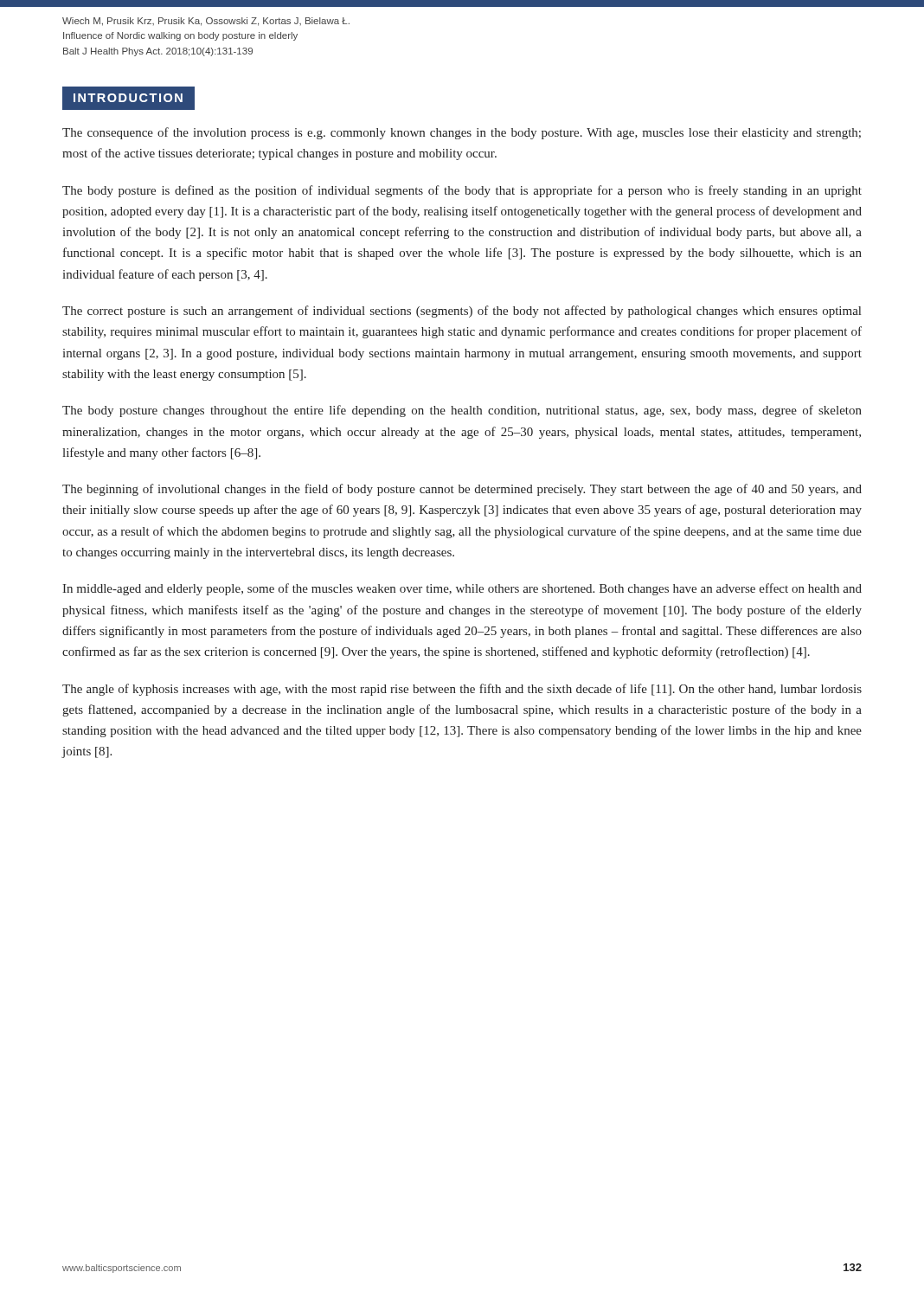Click the passage that begins "The consequence of the involution process is e.g."

tap(462, 143)
